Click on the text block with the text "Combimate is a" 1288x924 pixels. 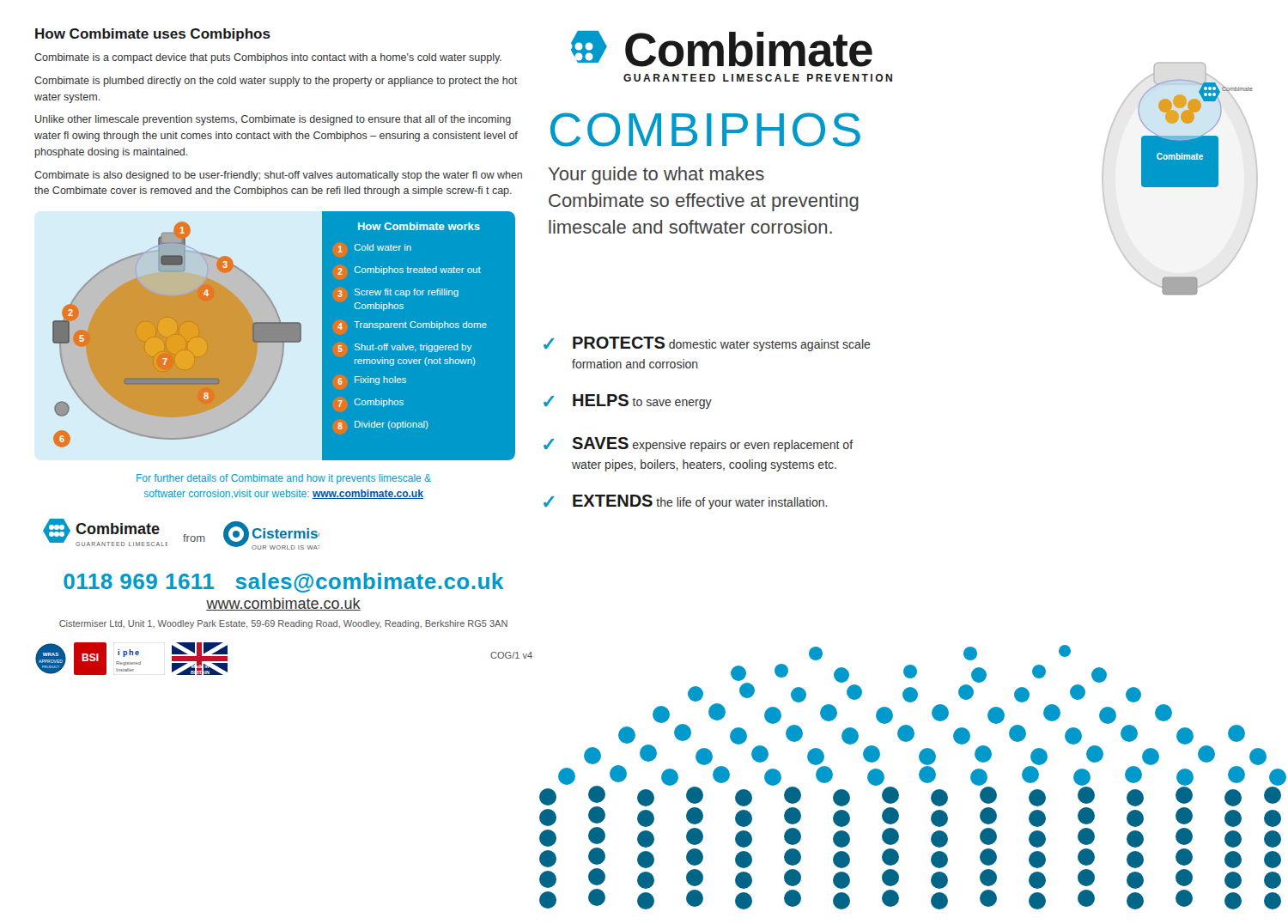268,58
